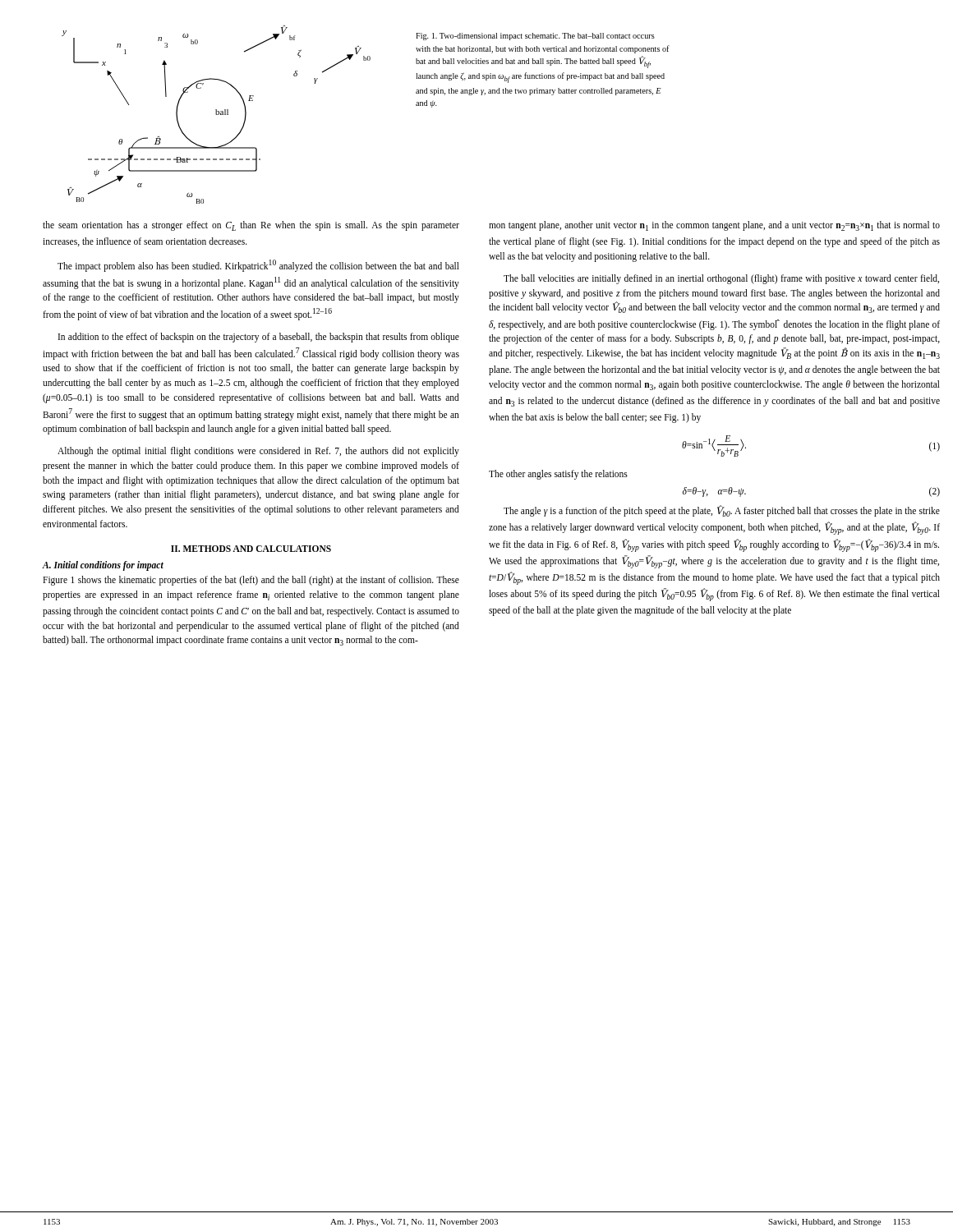Select the text block that says "The other angles satisfy"
This screenshot has height=1232, width=953.
(558, 475)
